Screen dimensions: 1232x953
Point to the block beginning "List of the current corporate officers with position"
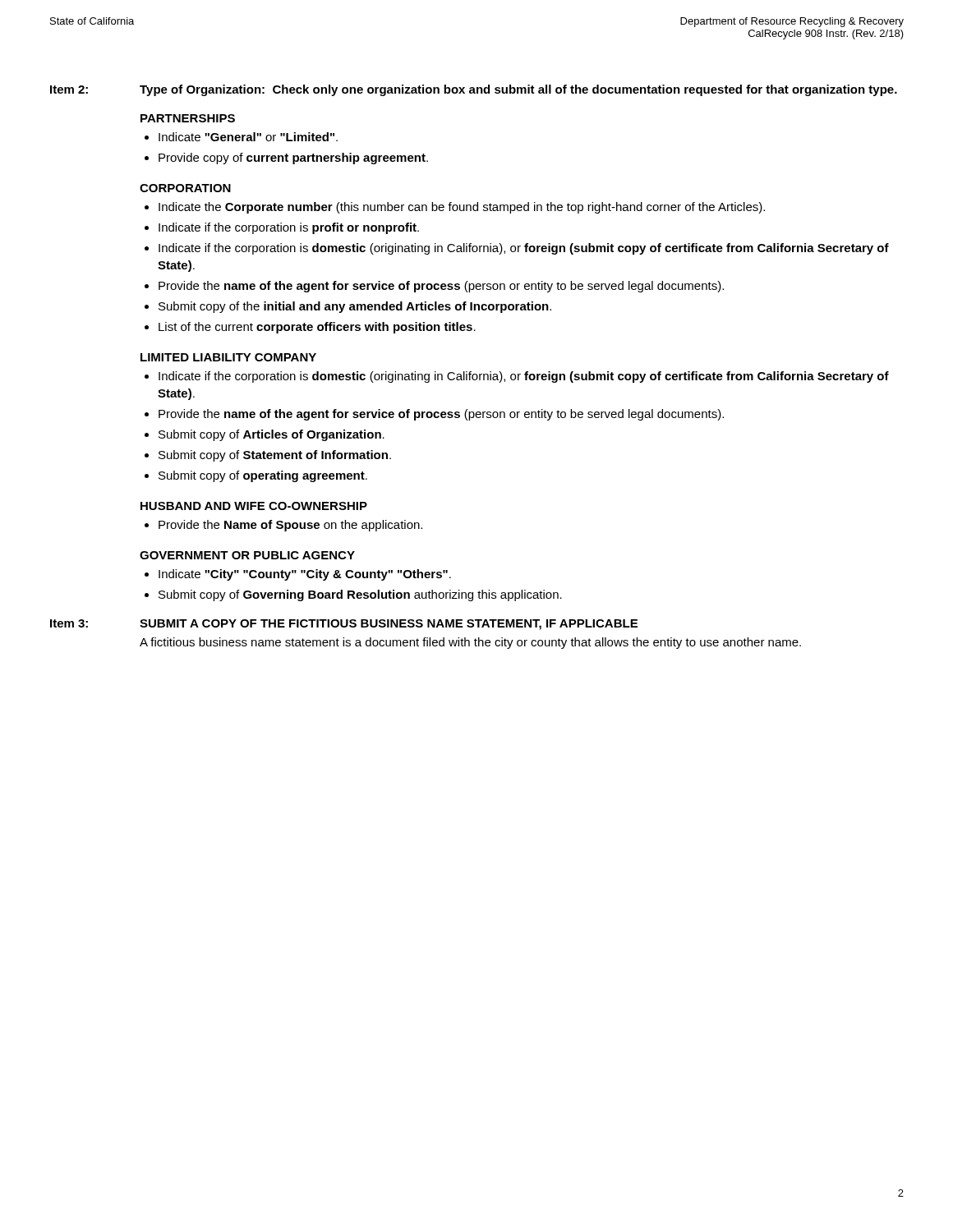(x=317, y=326)
